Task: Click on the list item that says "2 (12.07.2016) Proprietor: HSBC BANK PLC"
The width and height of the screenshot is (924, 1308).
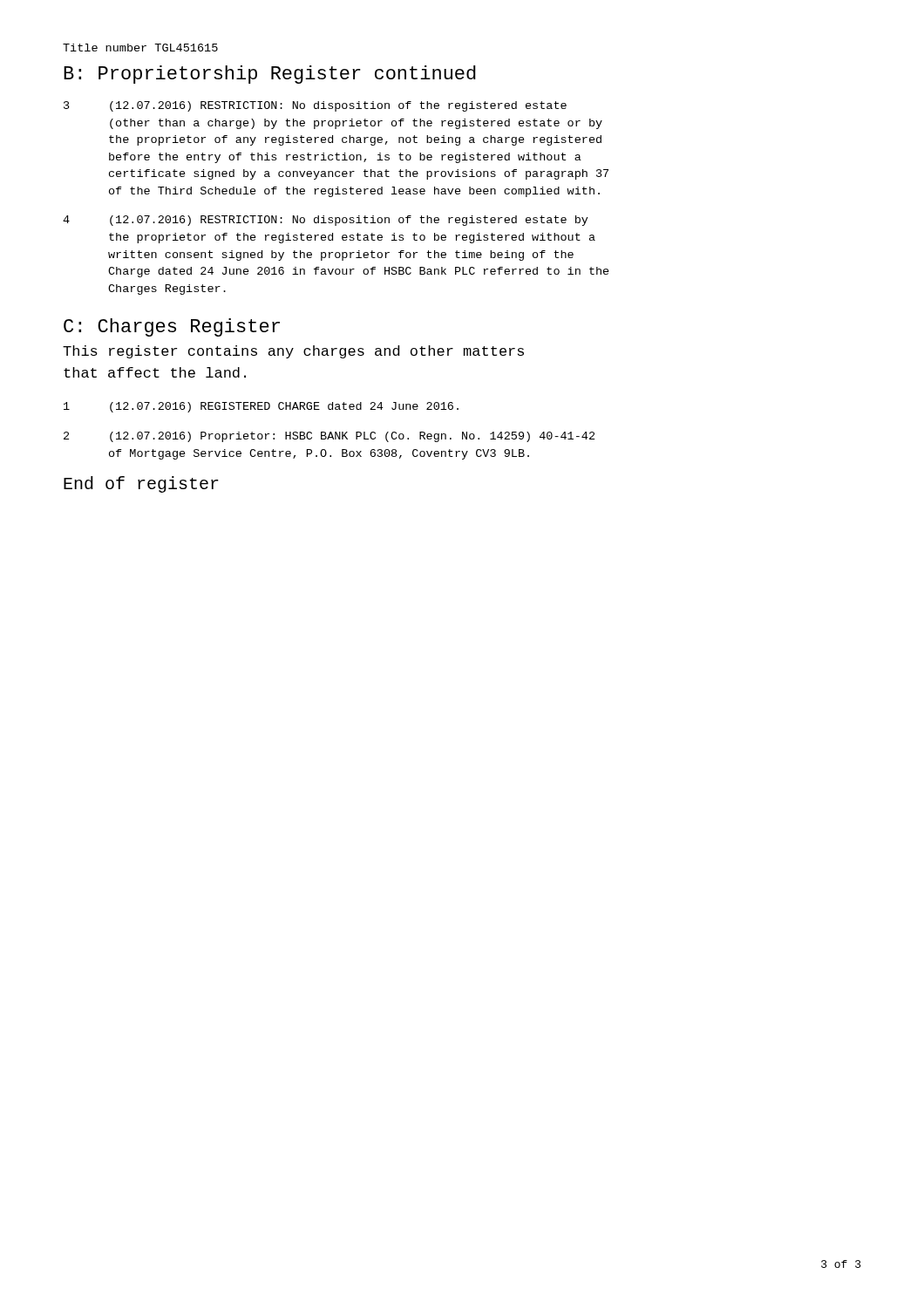Action: (x=462, y=445)
